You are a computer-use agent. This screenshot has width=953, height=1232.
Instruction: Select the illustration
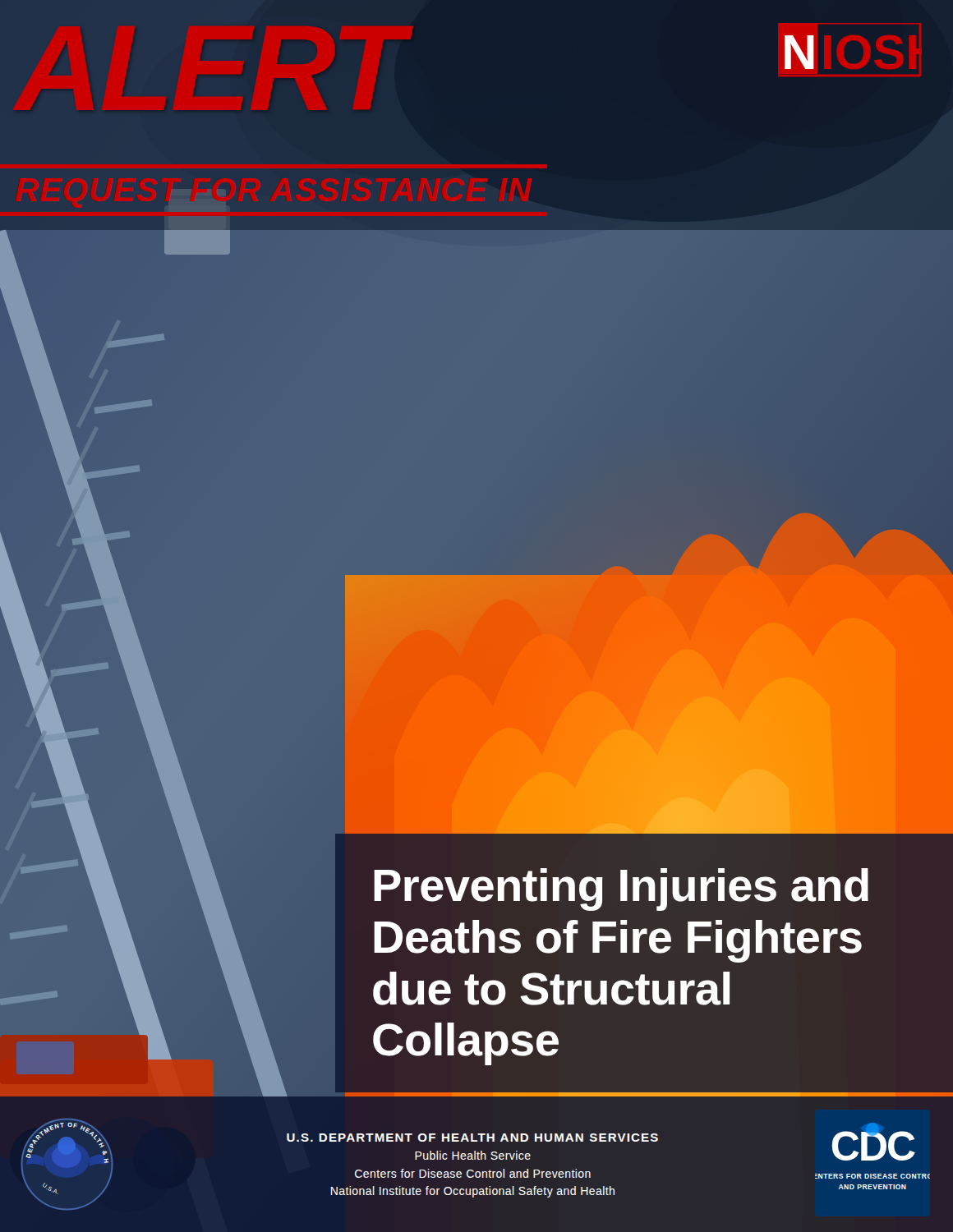pyautogui.click(x=476, y=616)
